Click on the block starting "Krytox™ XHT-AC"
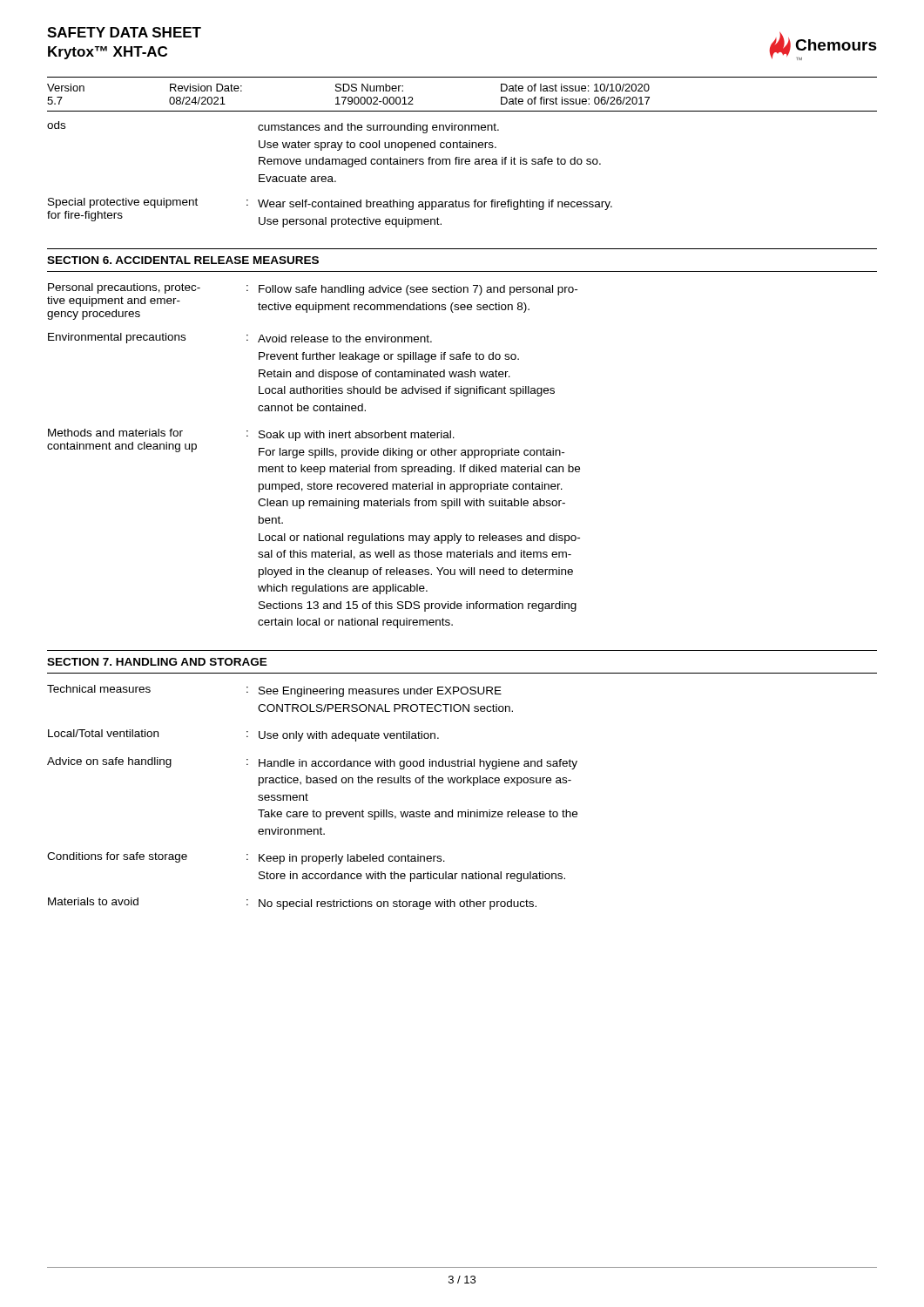 108,52
